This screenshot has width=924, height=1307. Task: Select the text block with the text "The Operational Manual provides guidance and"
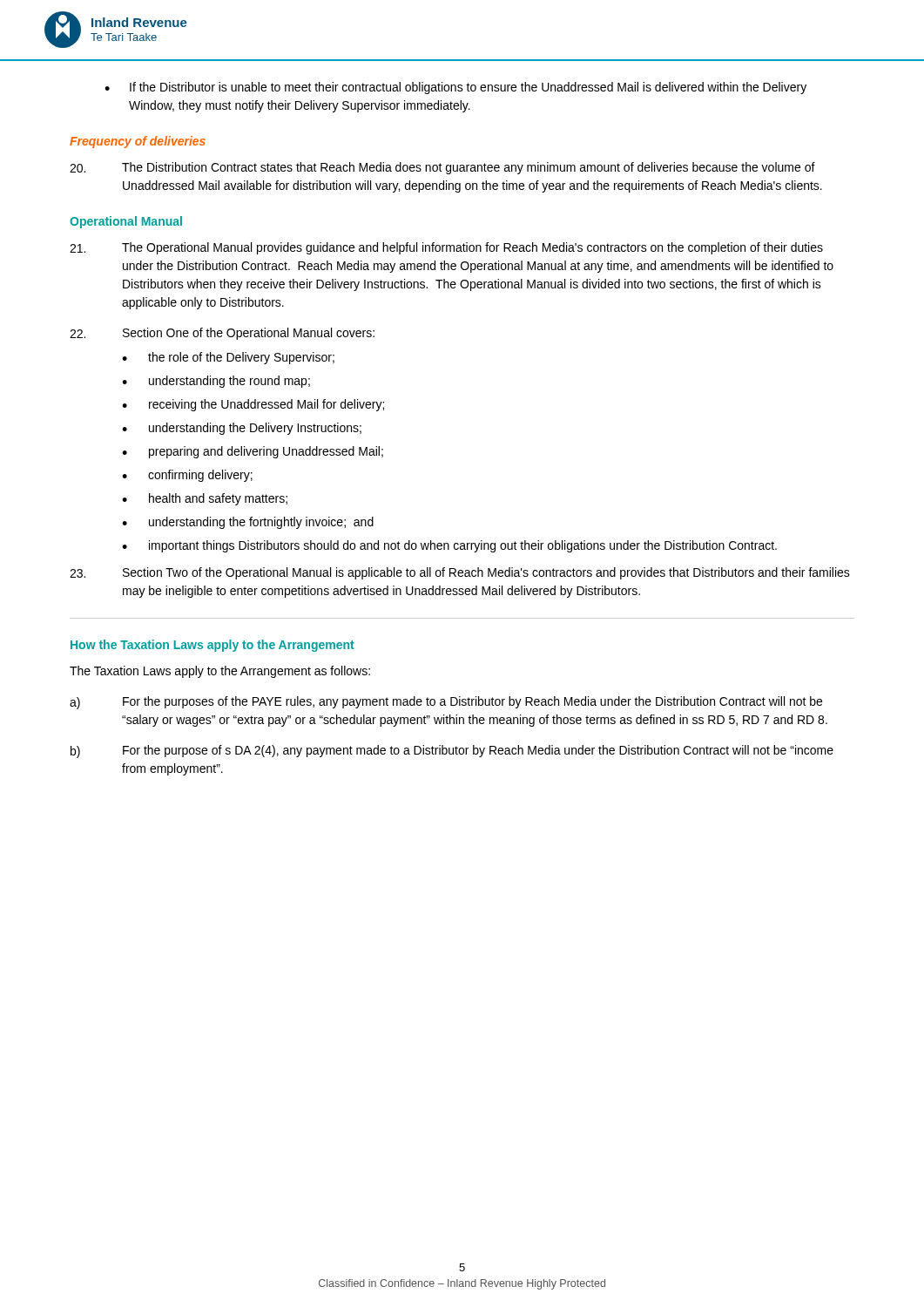coord(462,275)
